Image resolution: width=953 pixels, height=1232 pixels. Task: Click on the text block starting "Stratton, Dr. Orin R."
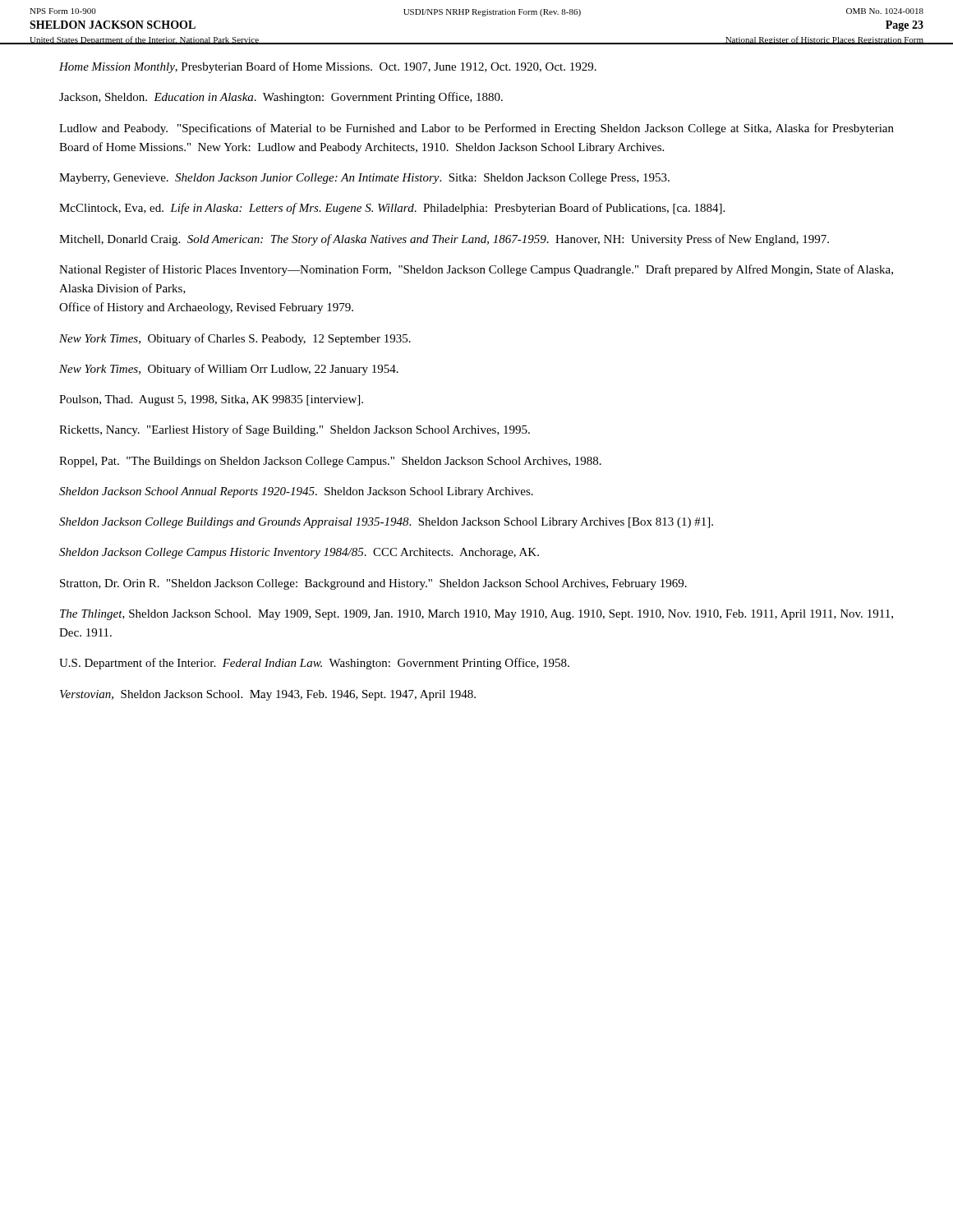[373, 583]
